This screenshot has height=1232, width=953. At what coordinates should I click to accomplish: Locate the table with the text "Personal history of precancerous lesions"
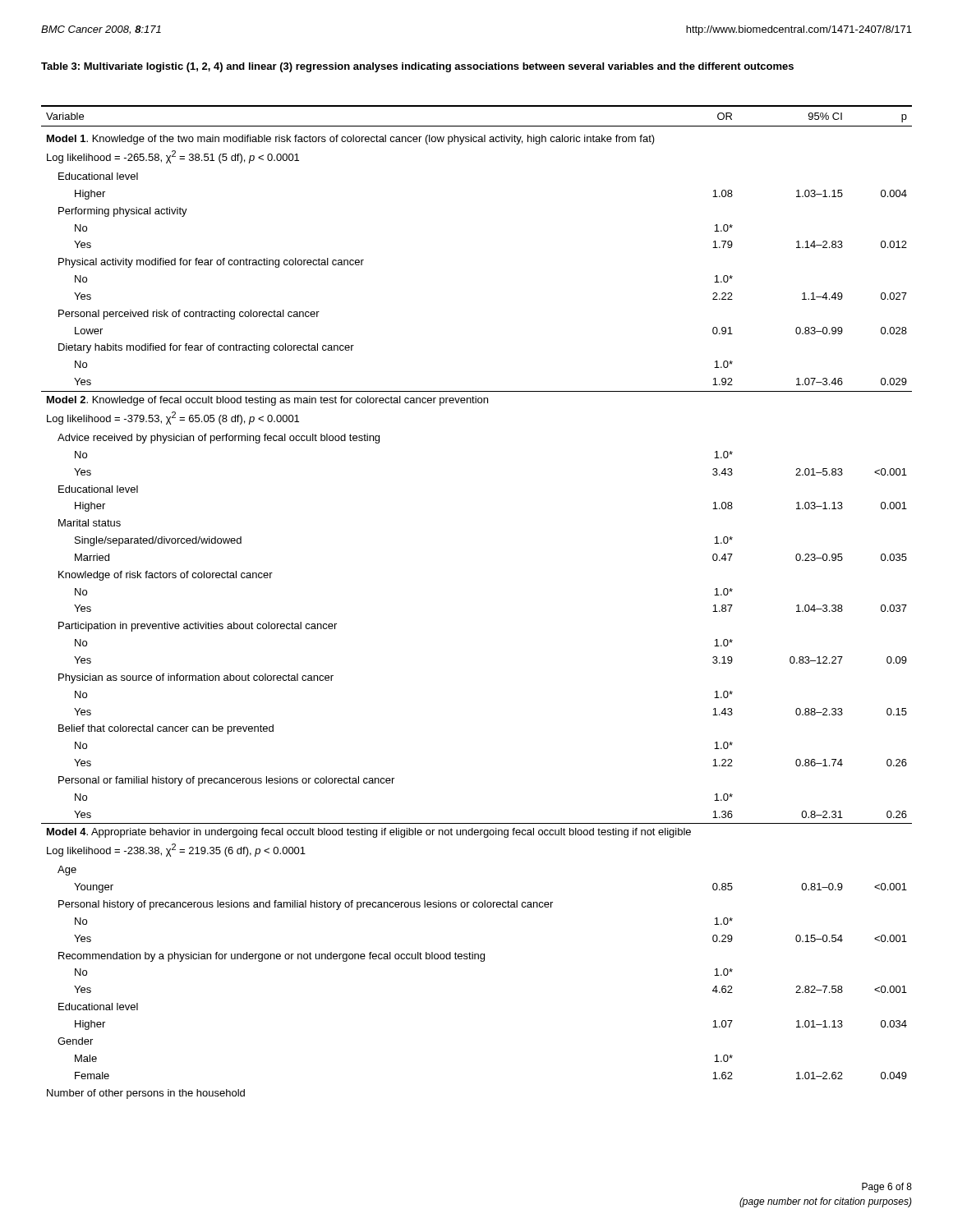click(476, 604)
